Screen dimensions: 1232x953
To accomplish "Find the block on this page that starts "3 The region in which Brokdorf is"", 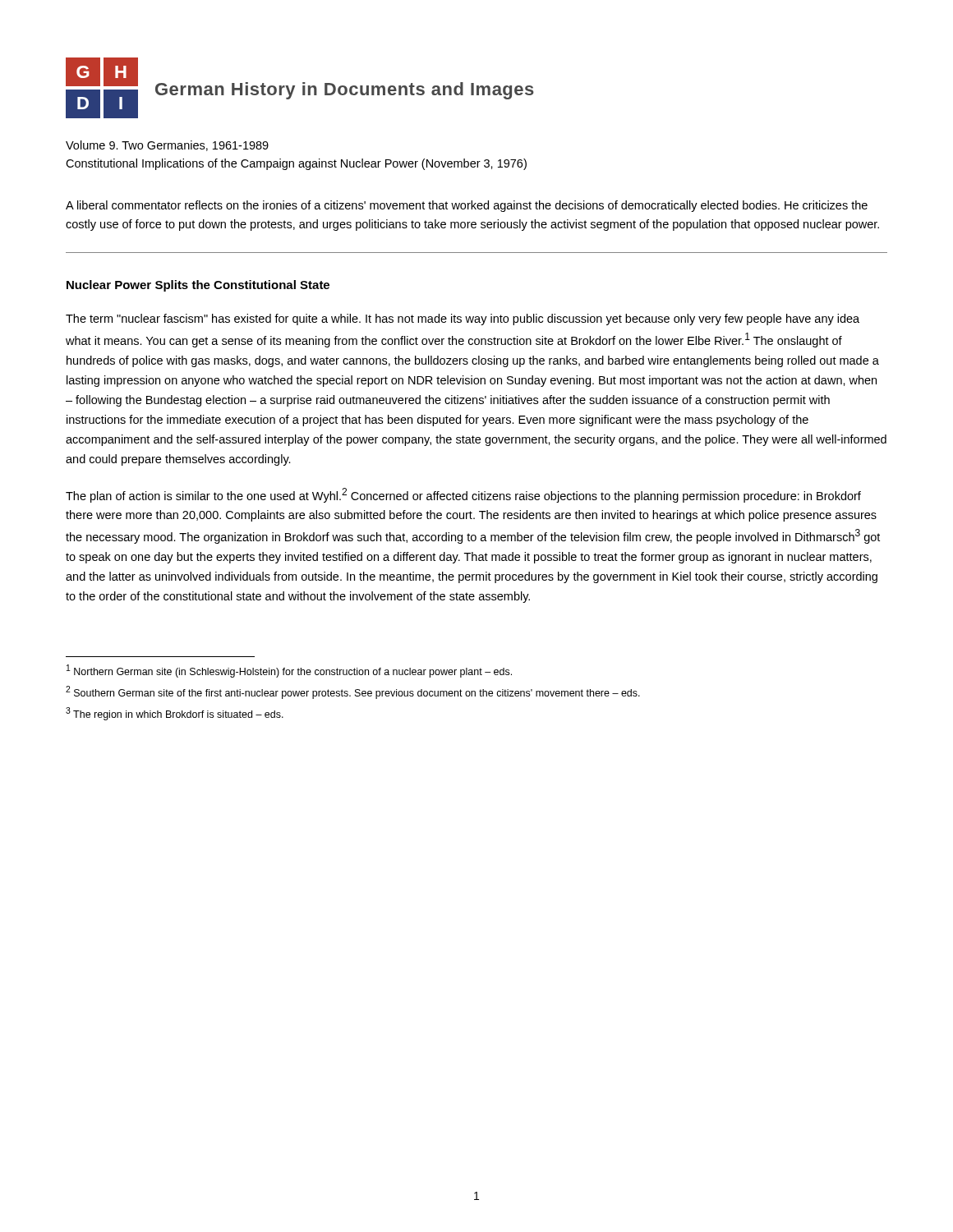I will coord(175,713).
